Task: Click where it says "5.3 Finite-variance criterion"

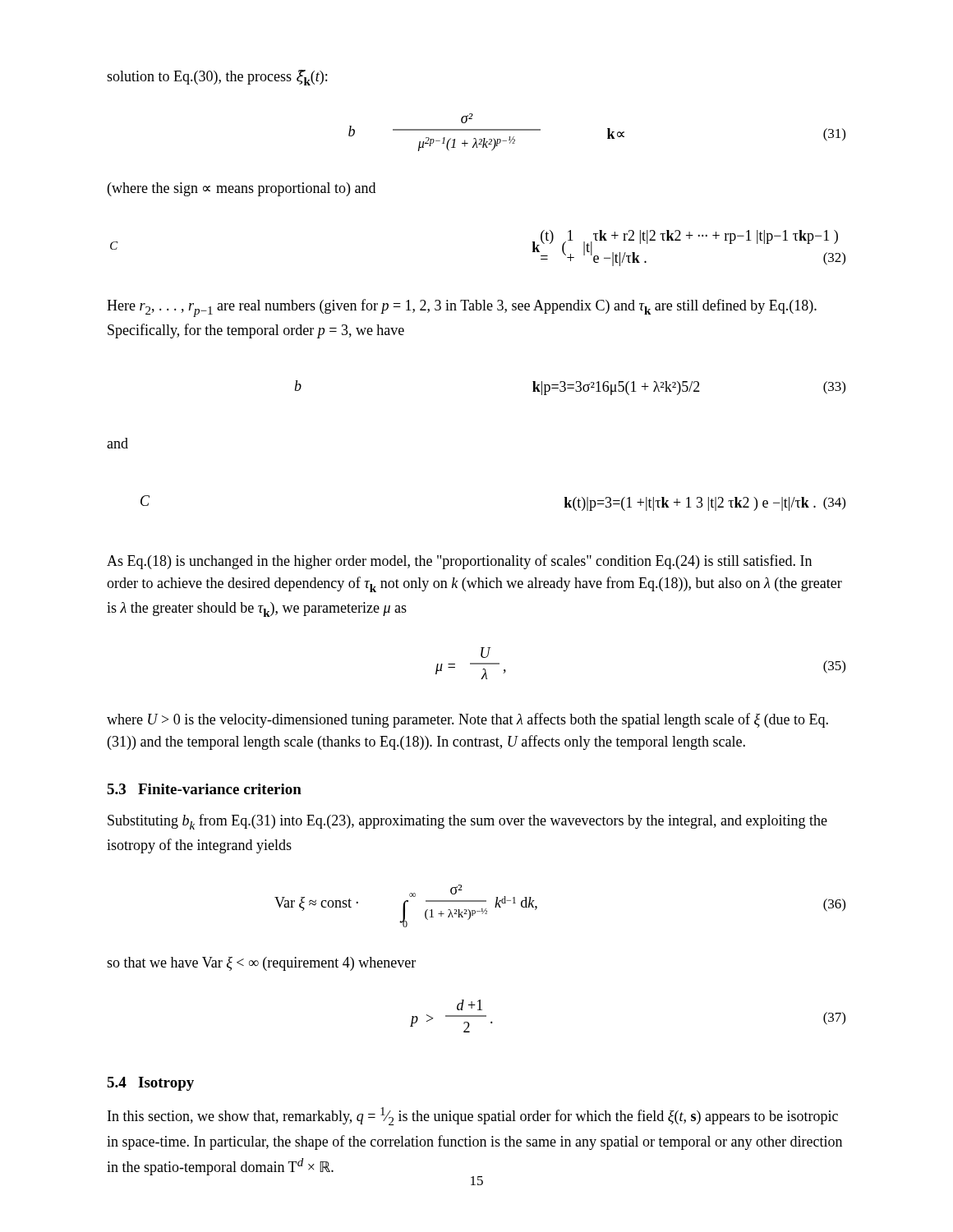Action: [204, 789]
